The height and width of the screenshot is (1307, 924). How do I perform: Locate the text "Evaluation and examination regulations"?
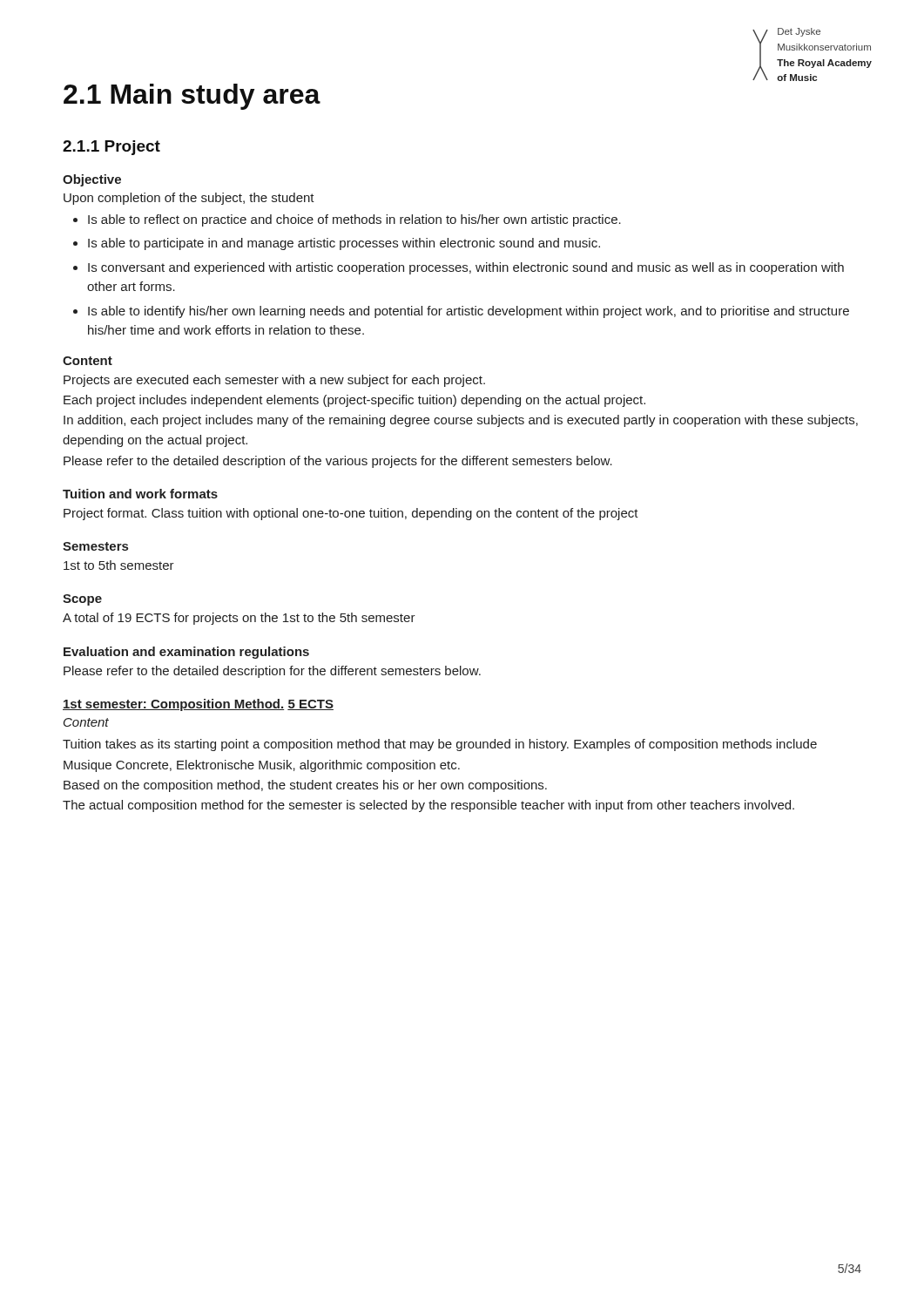click(186, 653)
